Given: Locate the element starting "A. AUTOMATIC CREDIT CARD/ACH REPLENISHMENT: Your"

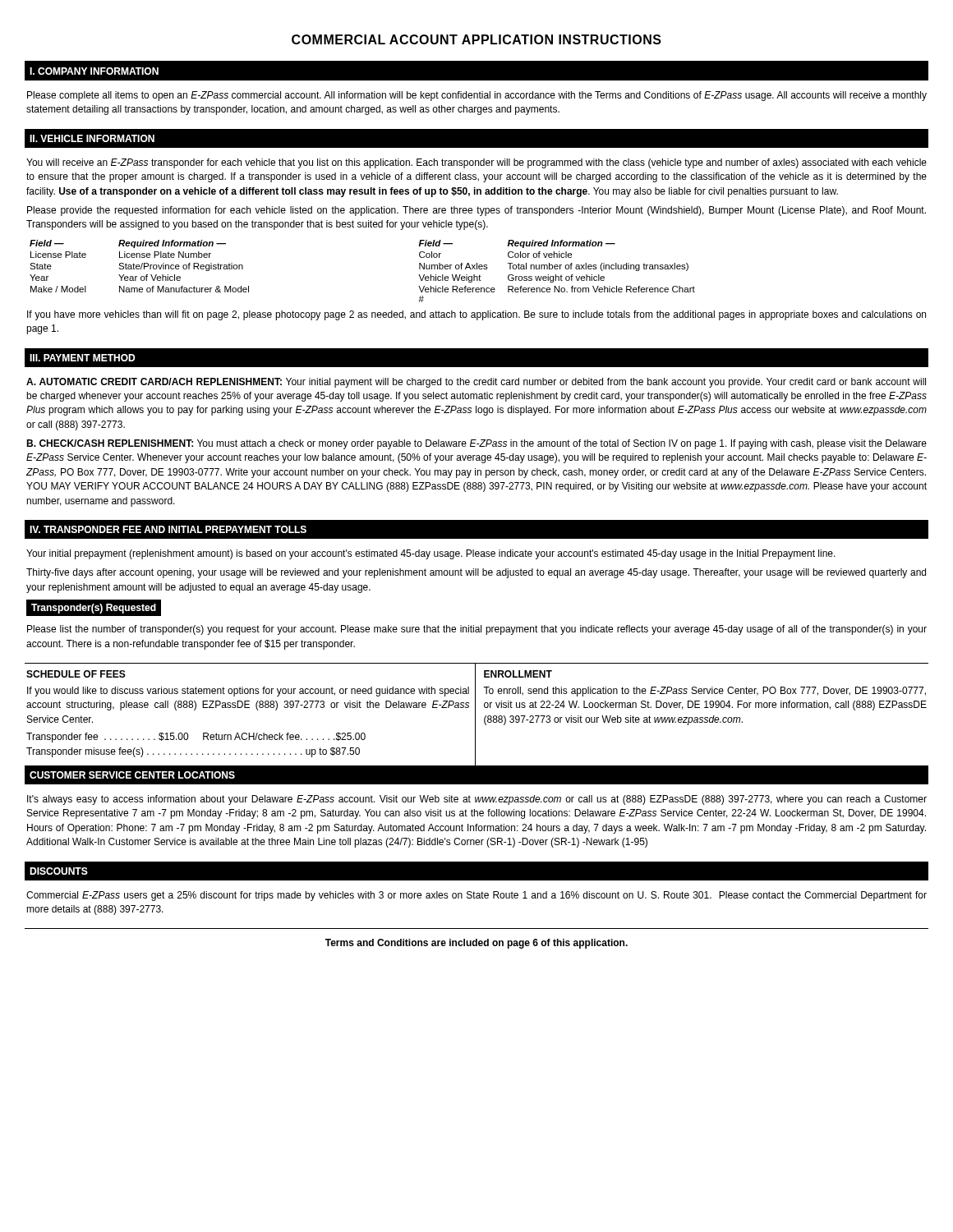Looking at the screenshot, I should coord(476,442).
